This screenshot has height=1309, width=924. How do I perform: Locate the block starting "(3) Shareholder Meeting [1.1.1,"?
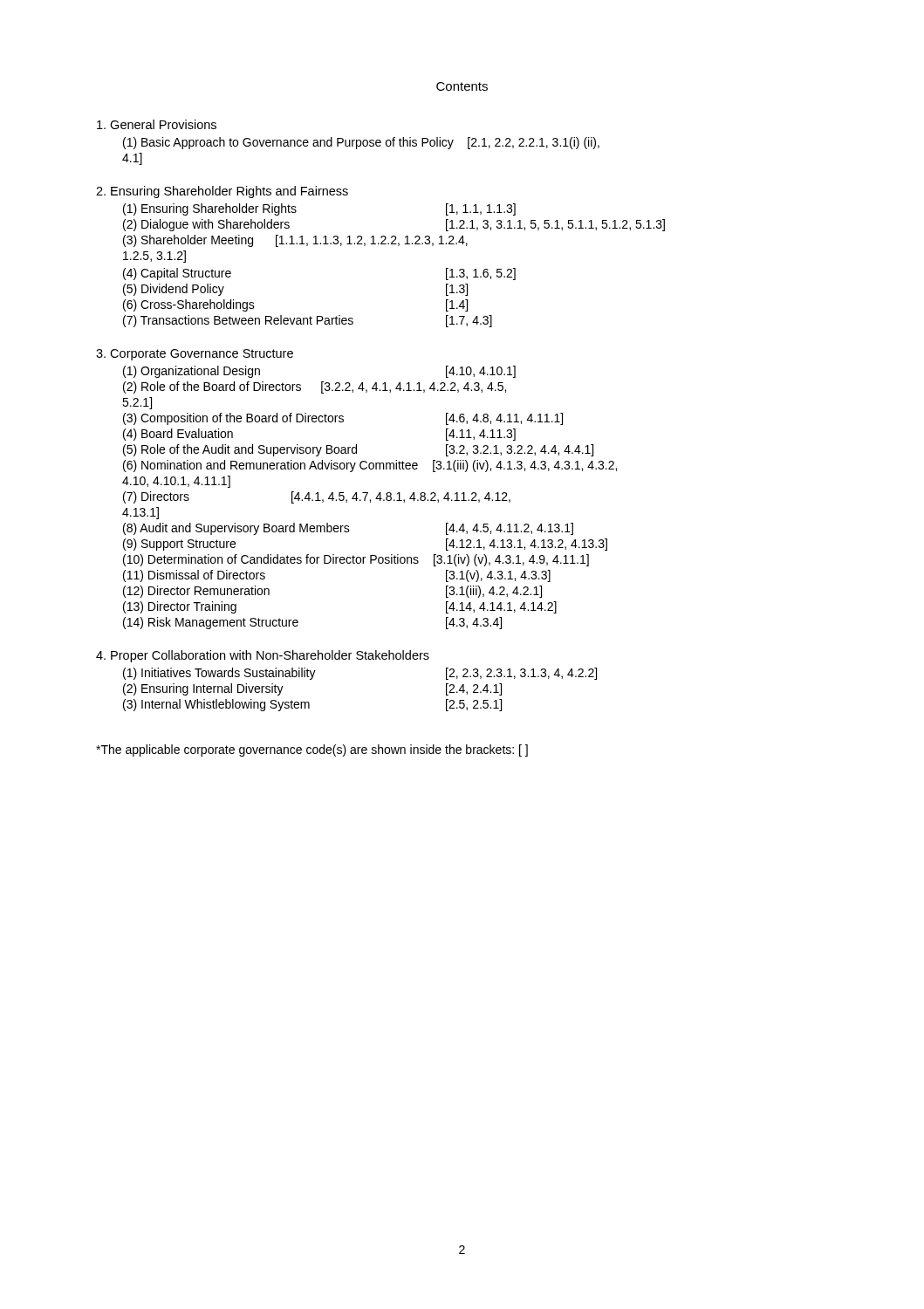[282, 240]
